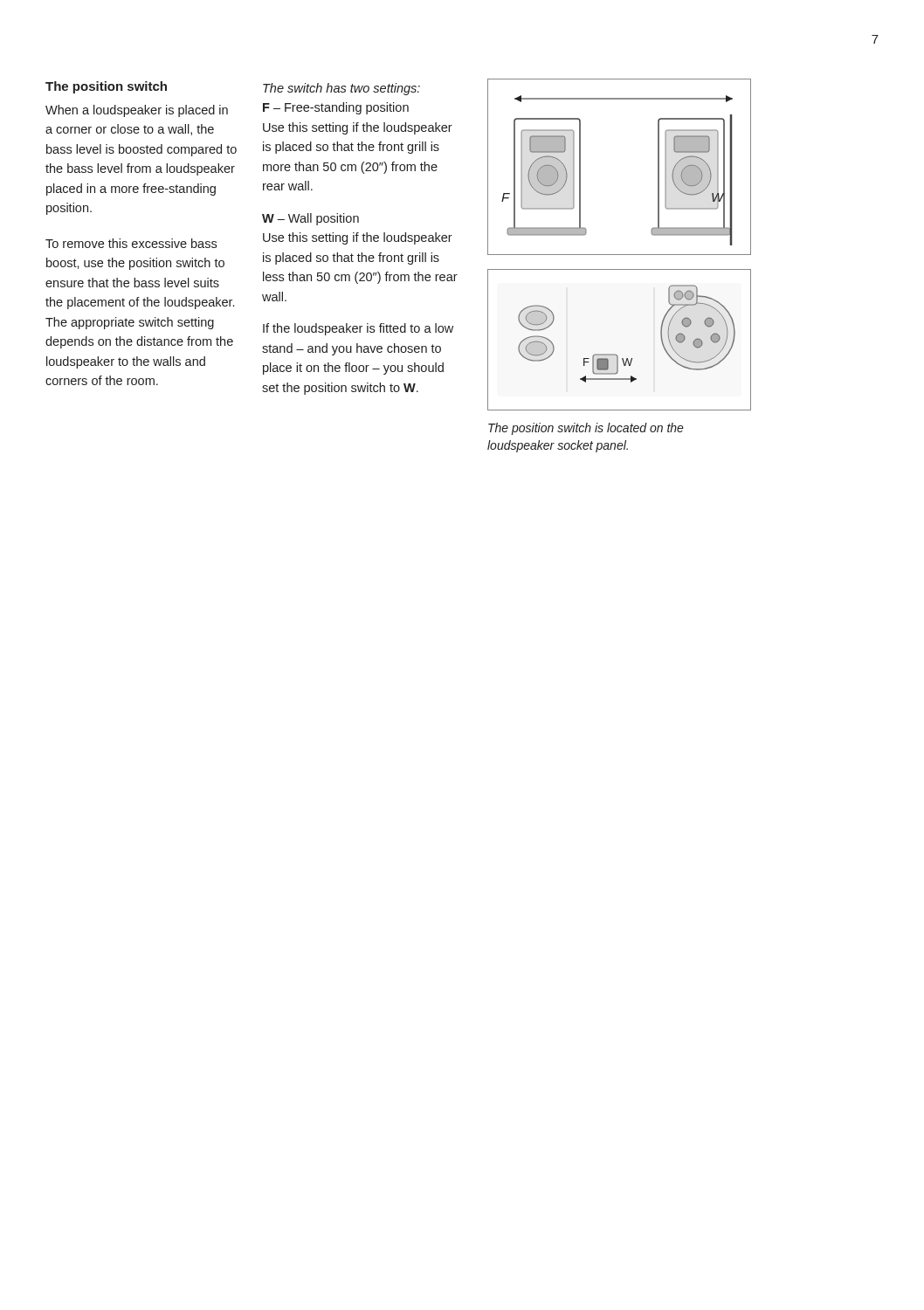The height and width of the screenshot is (1310, 924).
Task: Click the passage that begins "The switch has two settings: F"
Action: pyautogui.click(x=357, y=137)
